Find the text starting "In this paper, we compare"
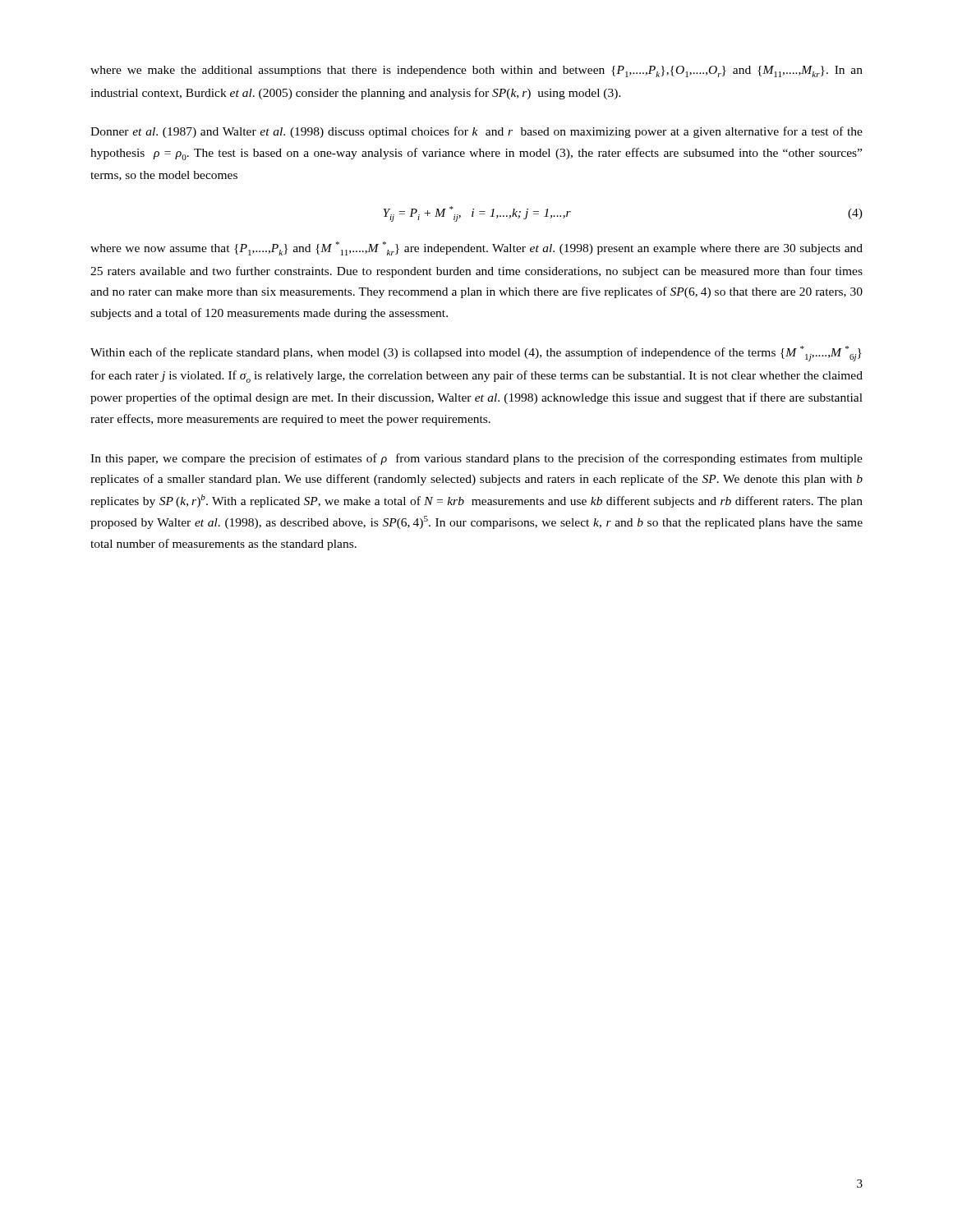This screenshot has height=1232, width=953. pos(476,500)
